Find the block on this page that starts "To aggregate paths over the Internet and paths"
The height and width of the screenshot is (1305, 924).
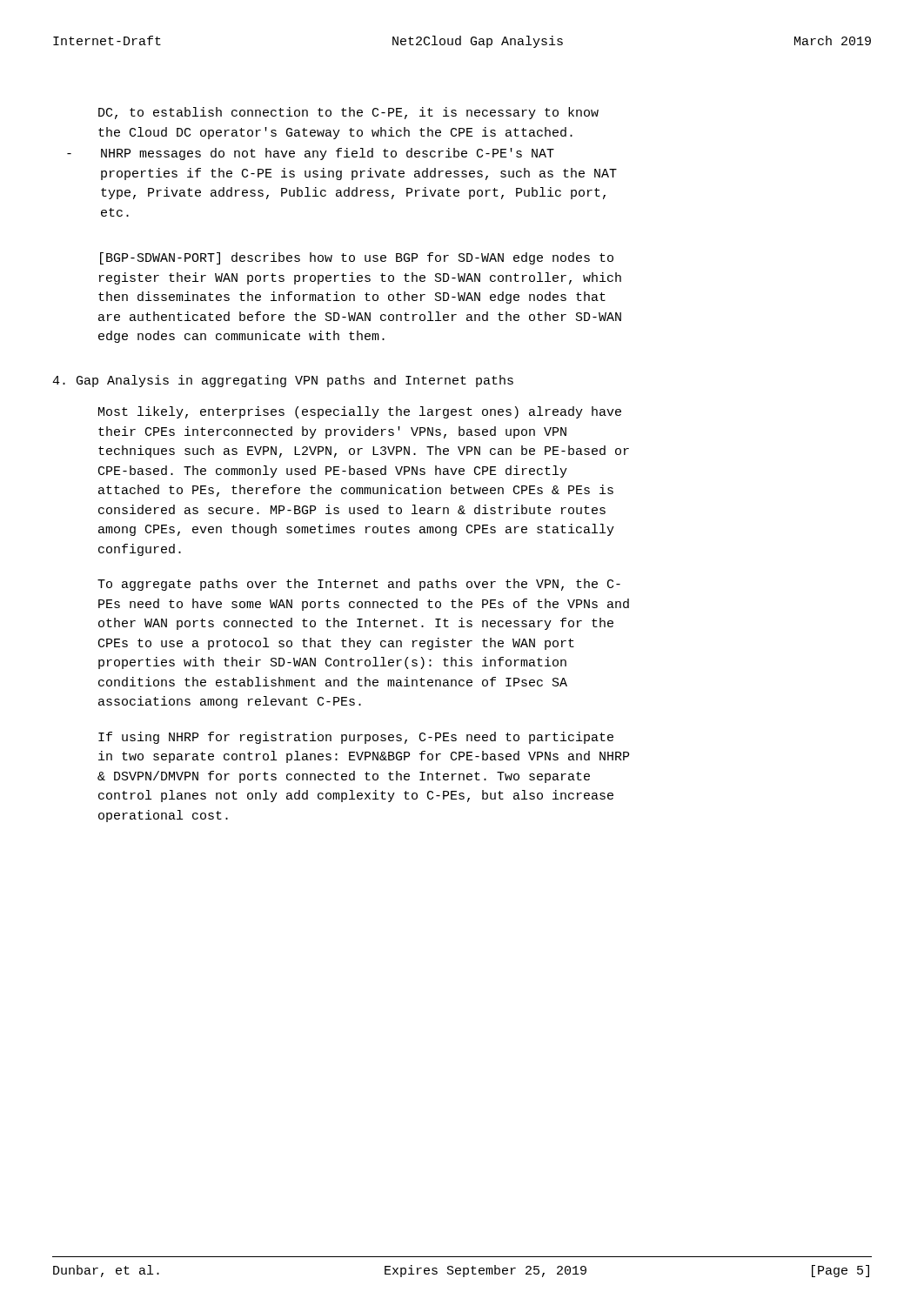[364, 644]
